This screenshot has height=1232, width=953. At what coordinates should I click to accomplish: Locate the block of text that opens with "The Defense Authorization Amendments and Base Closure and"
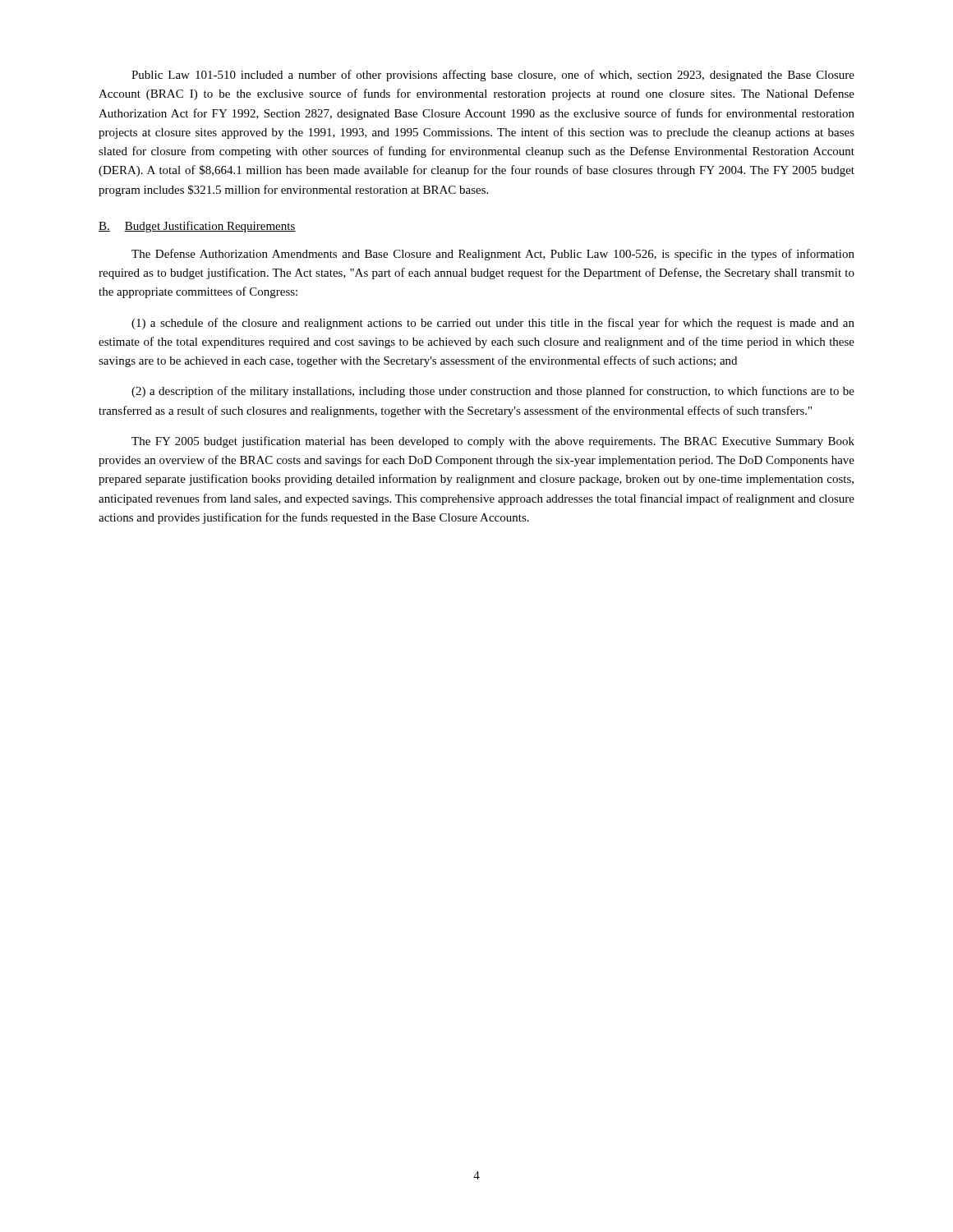[476, 273]
